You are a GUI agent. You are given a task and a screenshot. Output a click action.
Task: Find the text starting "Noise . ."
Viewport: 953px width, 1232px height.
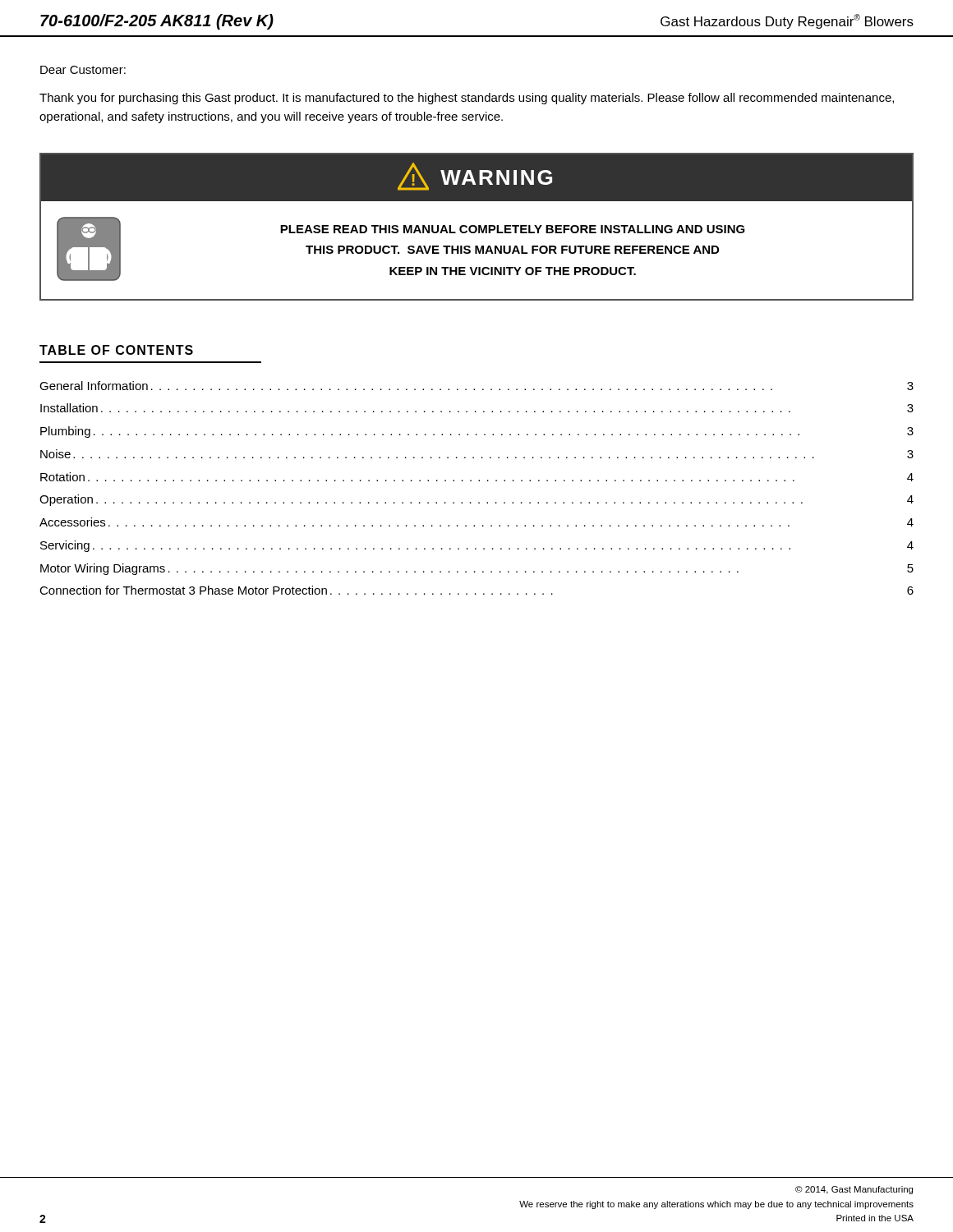(x=476, y=454)
